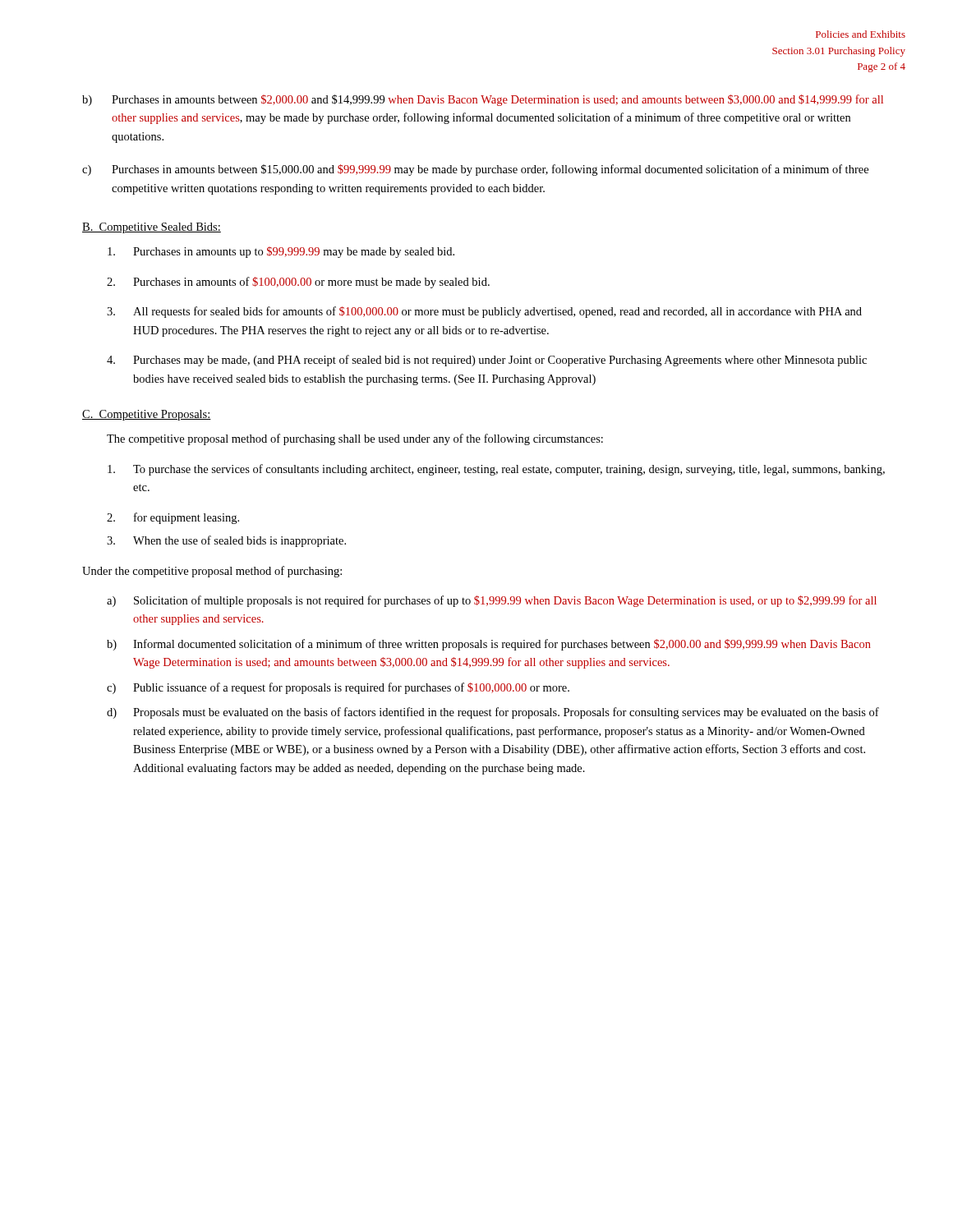
Task: Find the region starting "B. Competitive Sealed Bids:"
Action: (151, 227)
